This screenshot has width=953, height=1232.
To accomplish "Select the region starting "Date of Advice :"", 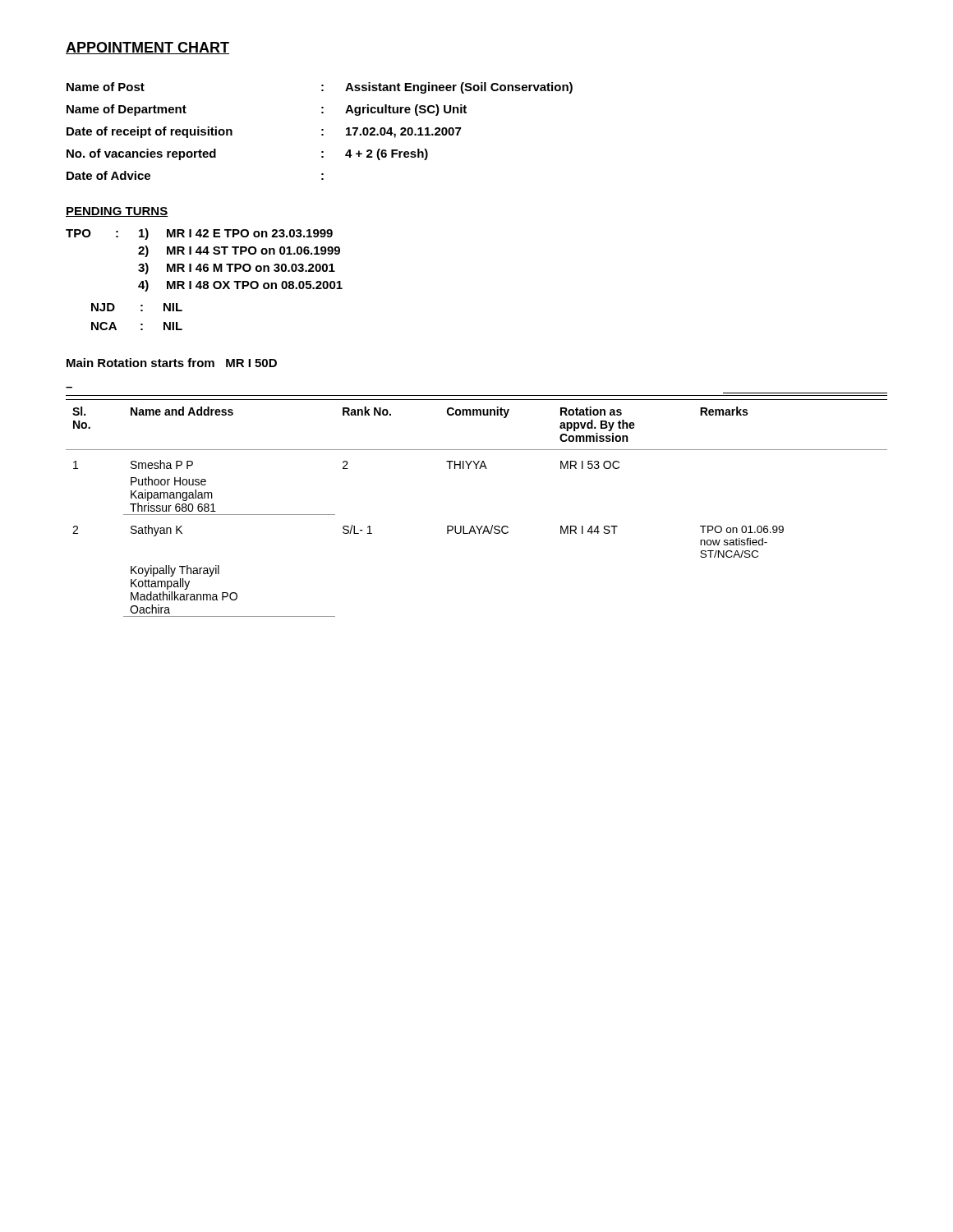I will click(101, 175).
